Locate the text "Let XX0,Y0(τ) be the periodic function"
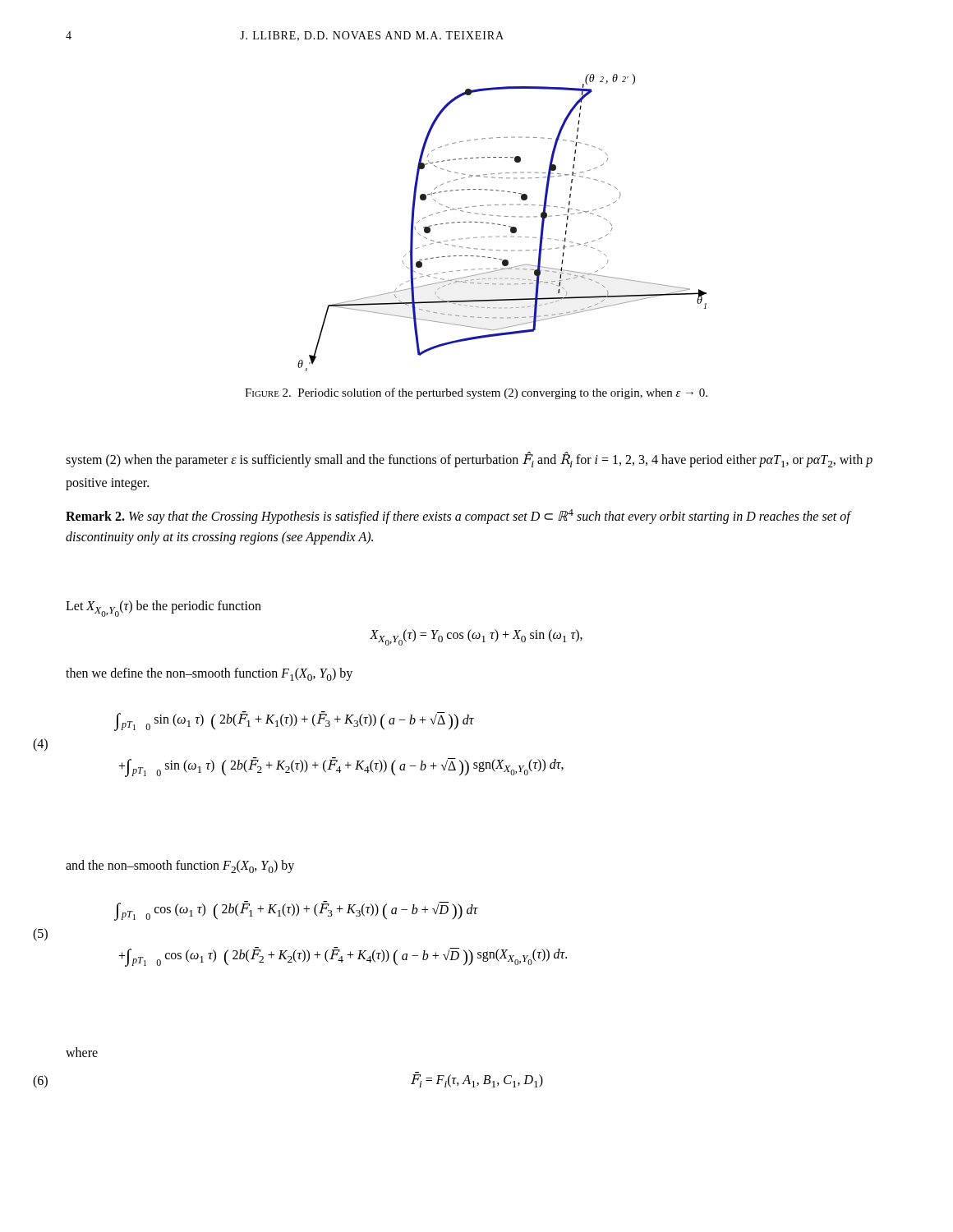 pyautogui.click(x=163, y=609)
